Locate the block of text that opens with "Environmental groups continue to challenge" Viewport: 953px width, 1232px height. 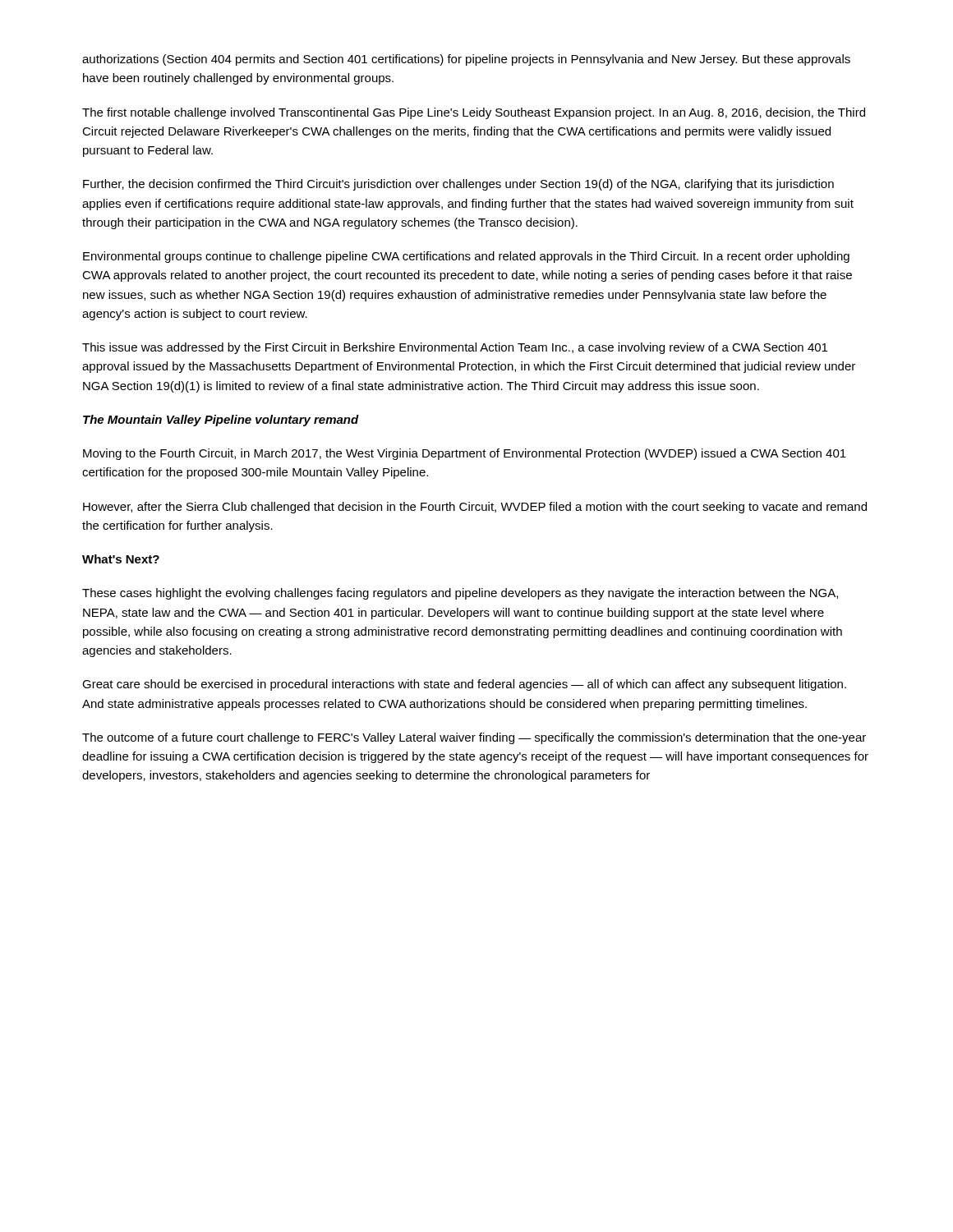coord(467,284)
